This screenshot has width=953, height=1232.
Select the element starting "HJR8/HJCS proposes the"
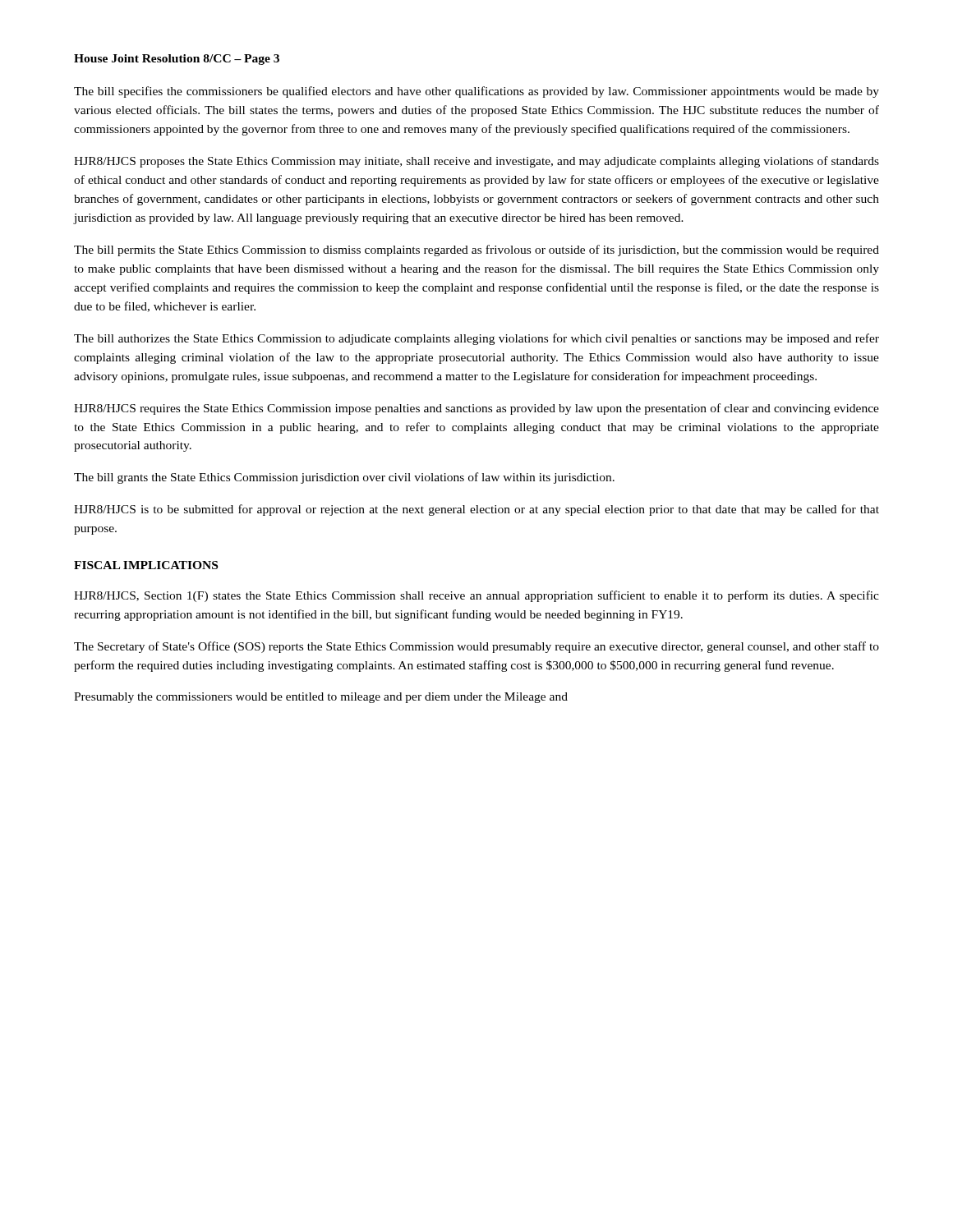476,189
